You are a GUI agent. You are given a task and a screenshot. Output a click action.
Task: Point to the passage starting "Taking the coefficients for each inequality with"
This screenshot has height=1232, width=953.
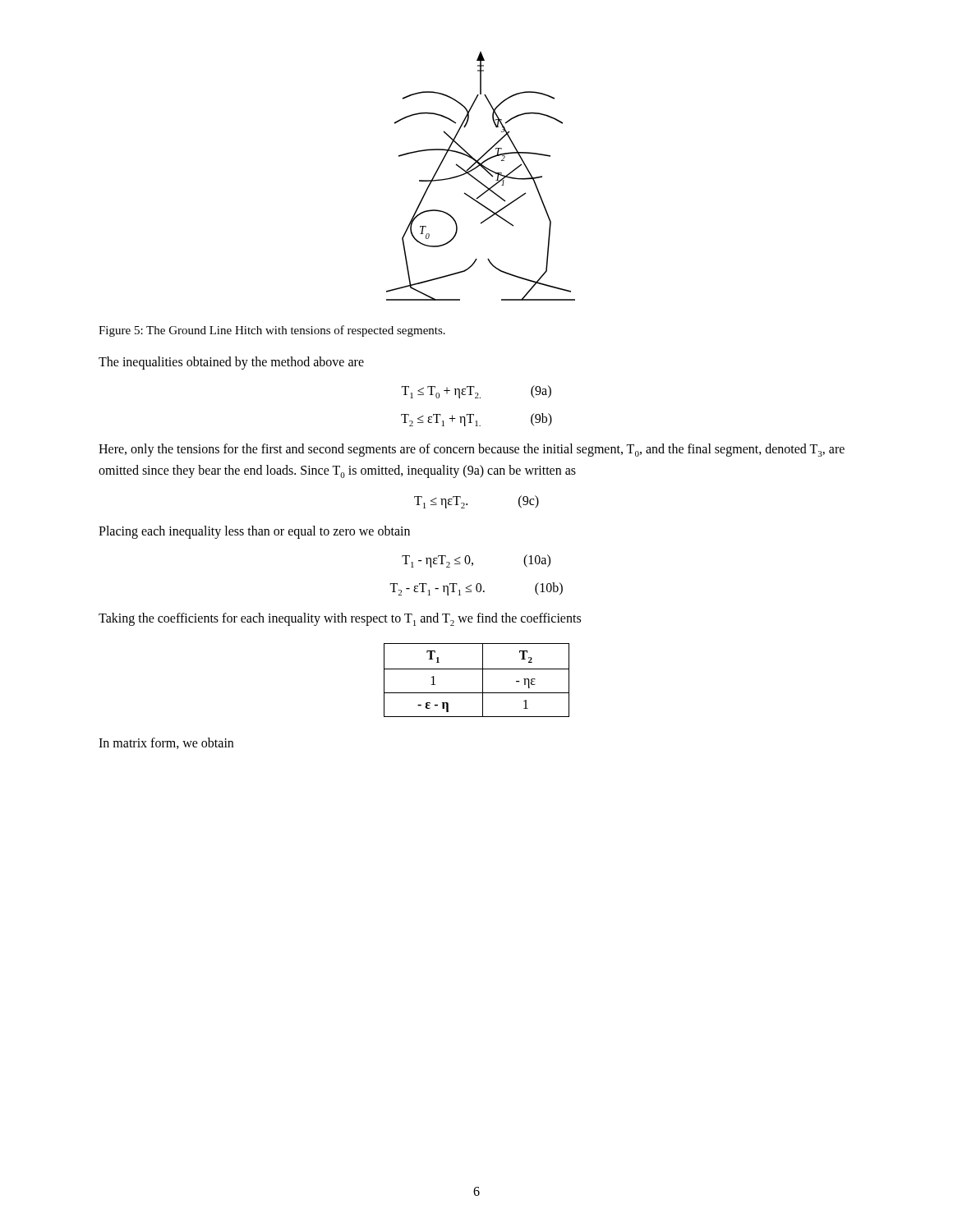click(340, 620)
